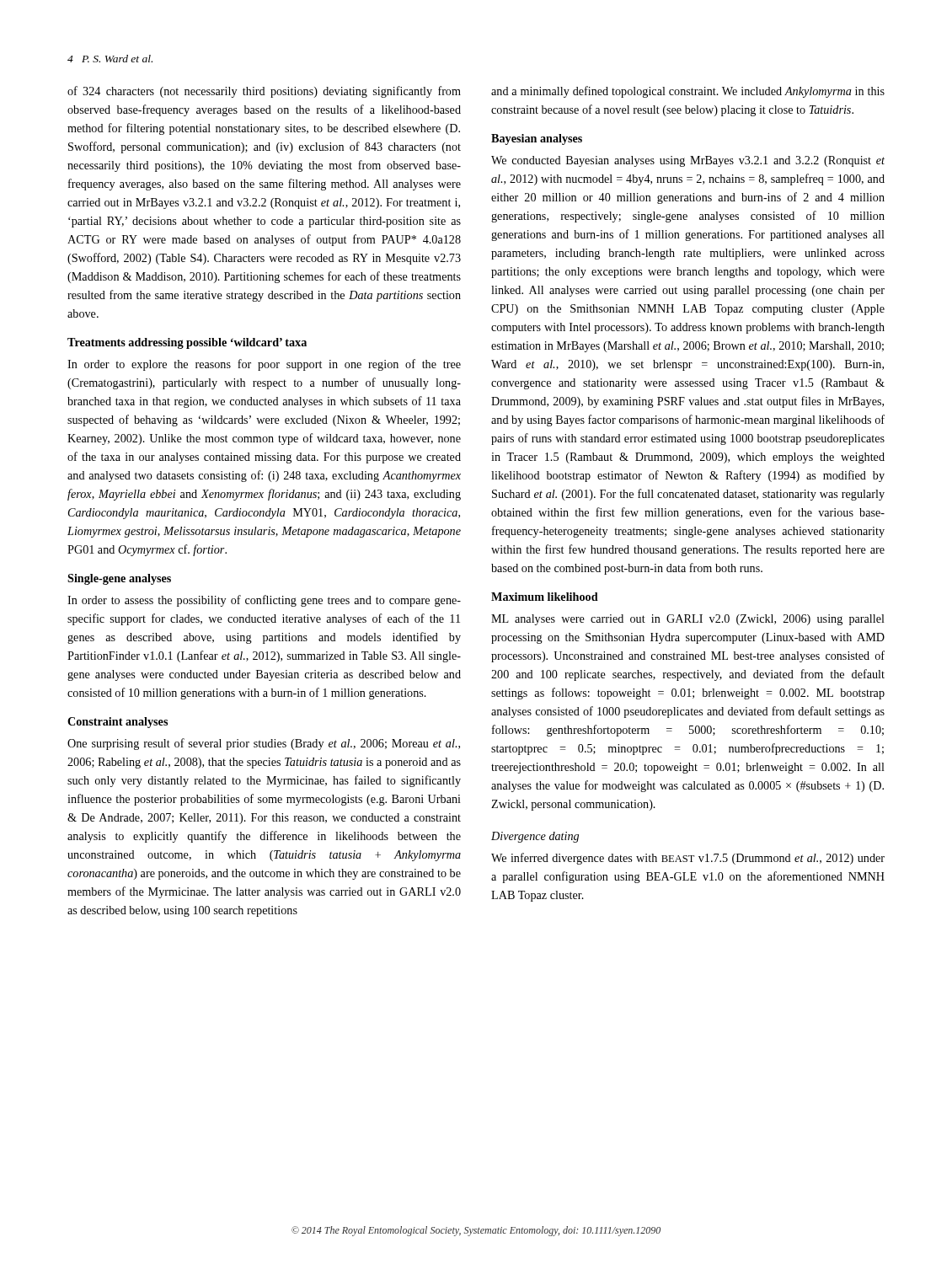
Task: Click the passage that begins "In order to explore"
Action: point(264,457)
